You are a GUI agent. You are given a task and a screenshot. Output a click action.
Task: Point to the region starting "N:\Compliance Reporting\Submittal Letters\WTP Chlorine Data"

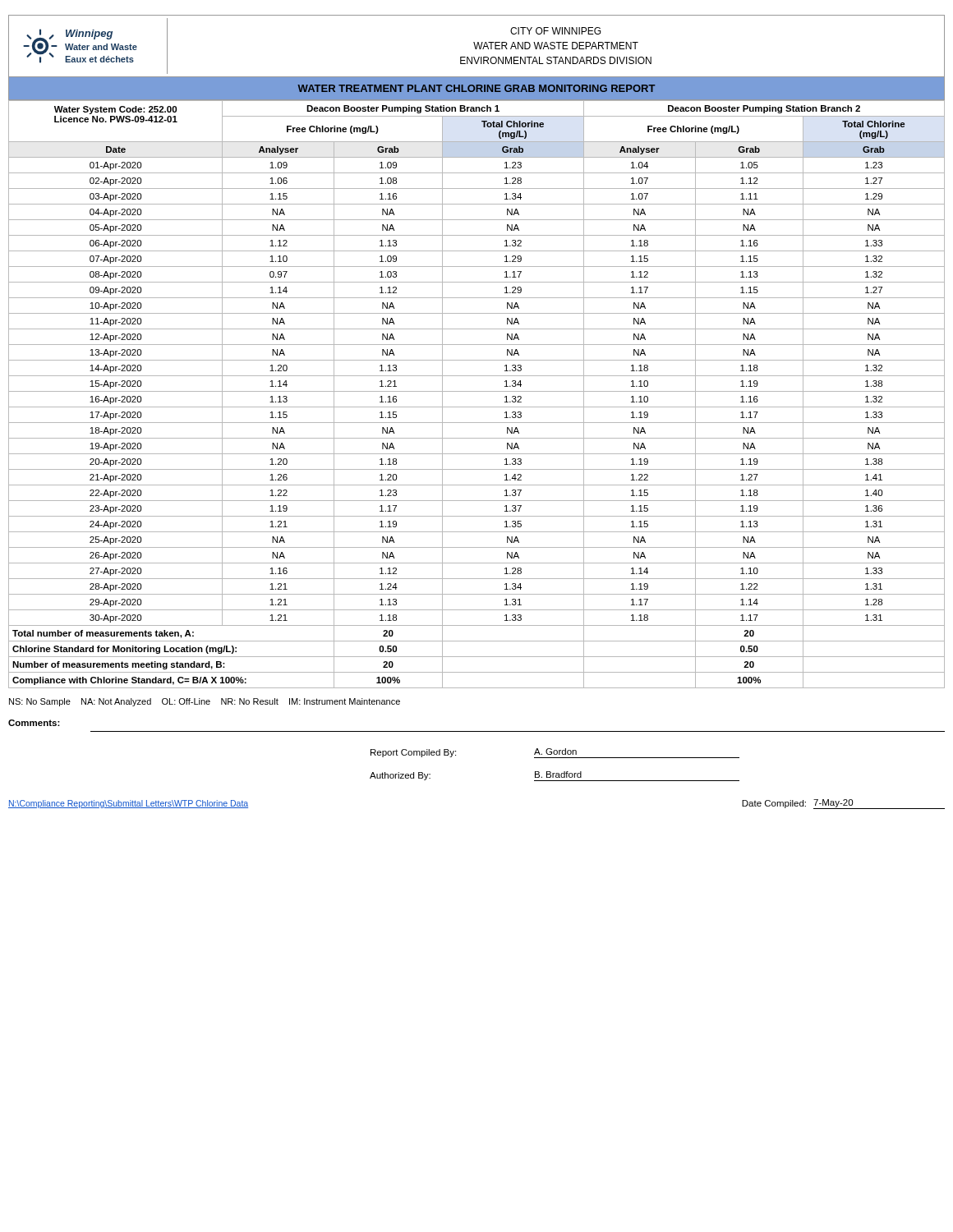point(128,803)
